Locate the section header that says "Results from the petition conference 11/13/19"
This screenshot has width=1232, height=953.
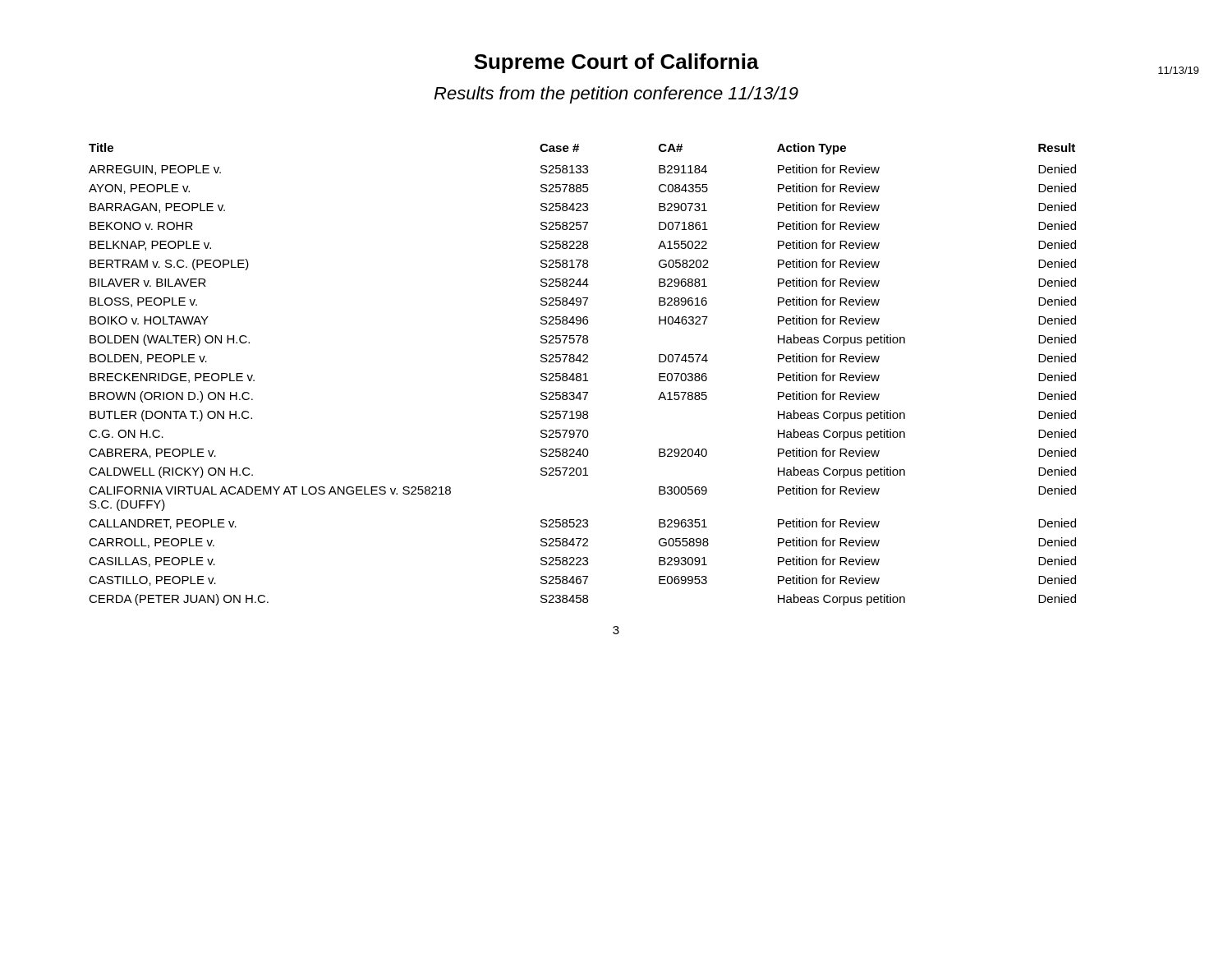point(616,93)
